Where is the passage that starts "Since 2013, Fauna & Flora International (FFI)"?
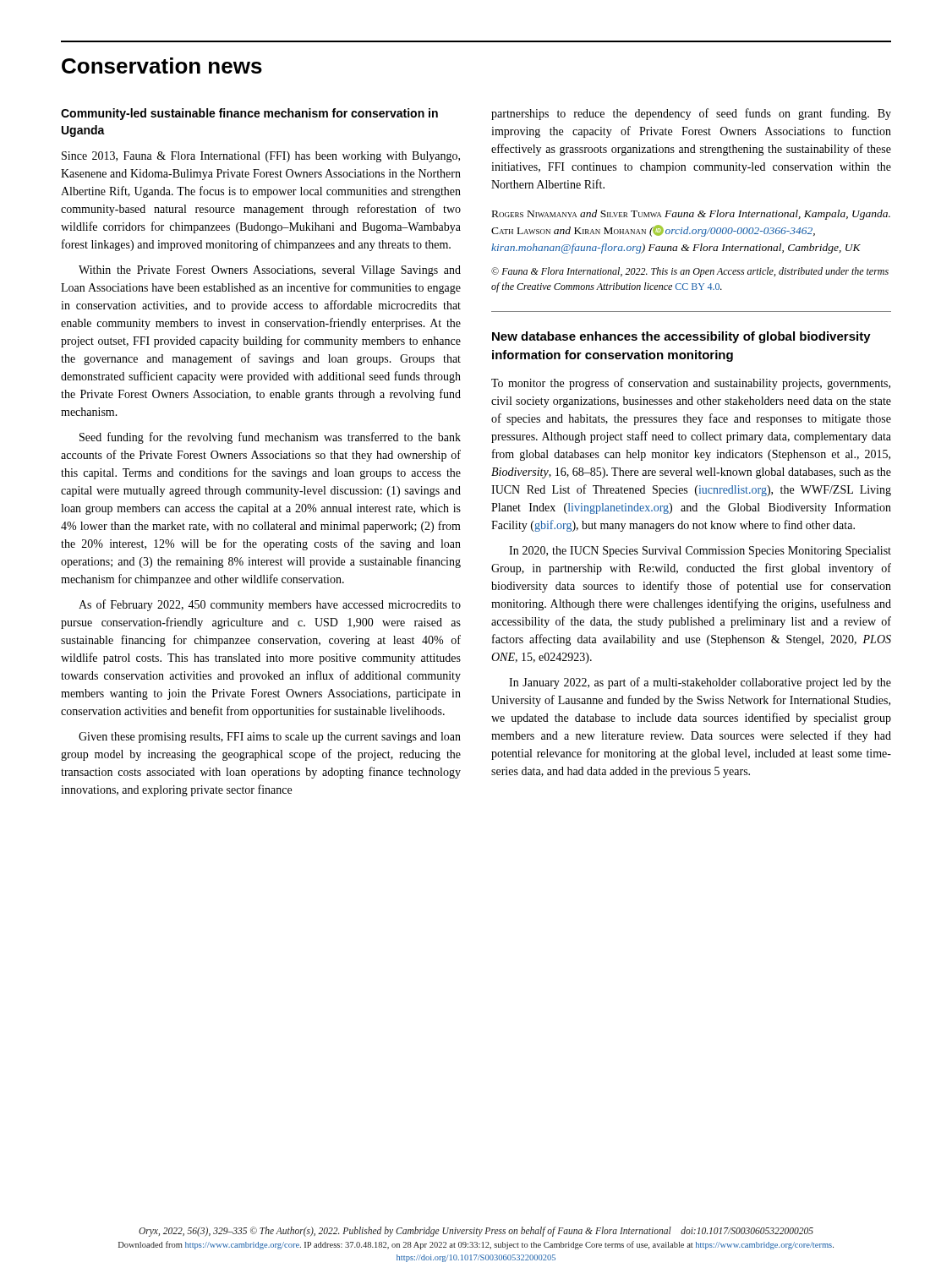Image resolution: width=952 pixels, height=1268 pixels. pyautogui.click(x=261, y=473)
